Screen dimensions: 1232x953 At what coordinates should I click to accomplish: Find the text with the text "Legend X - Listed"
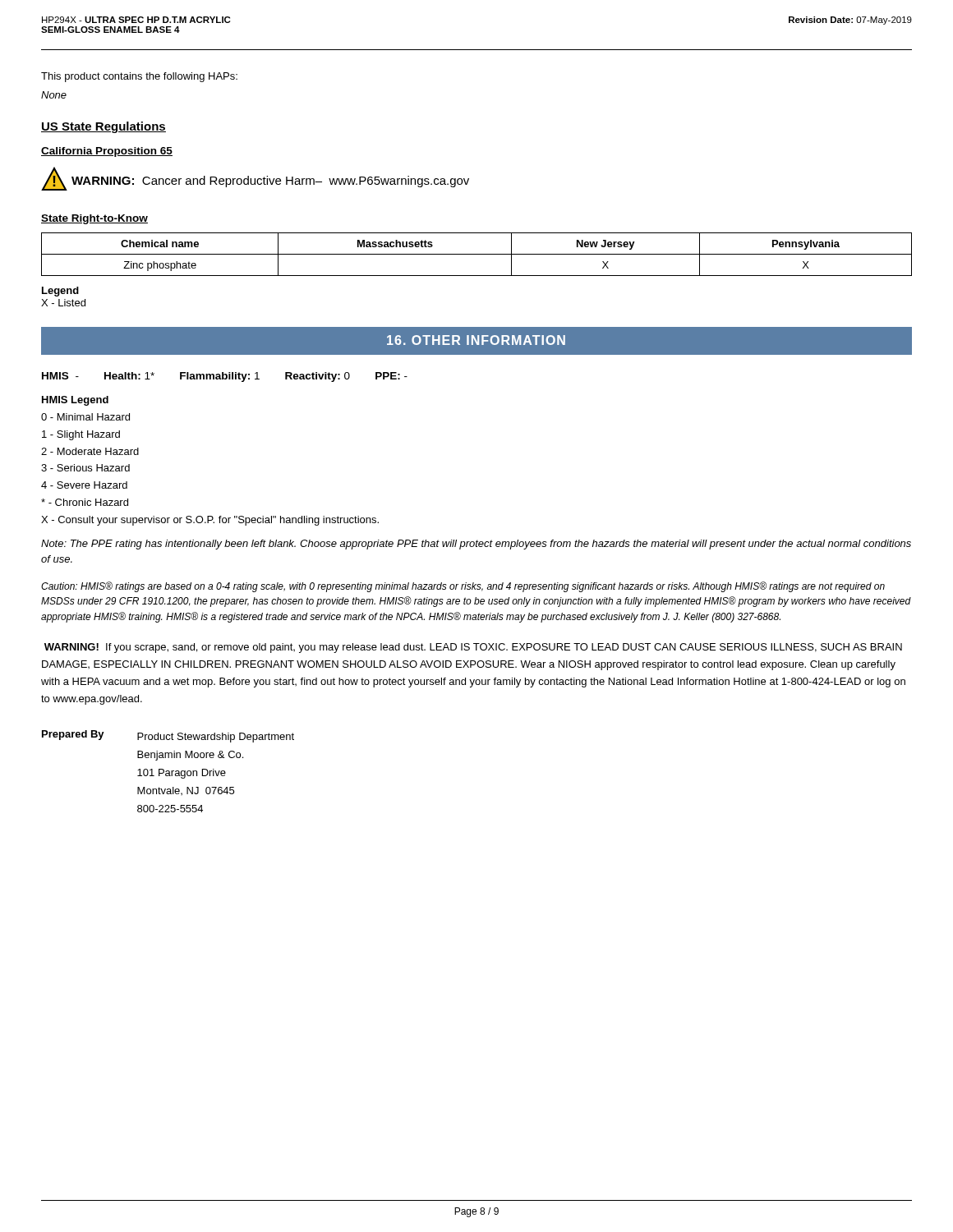tap(64, 297)
